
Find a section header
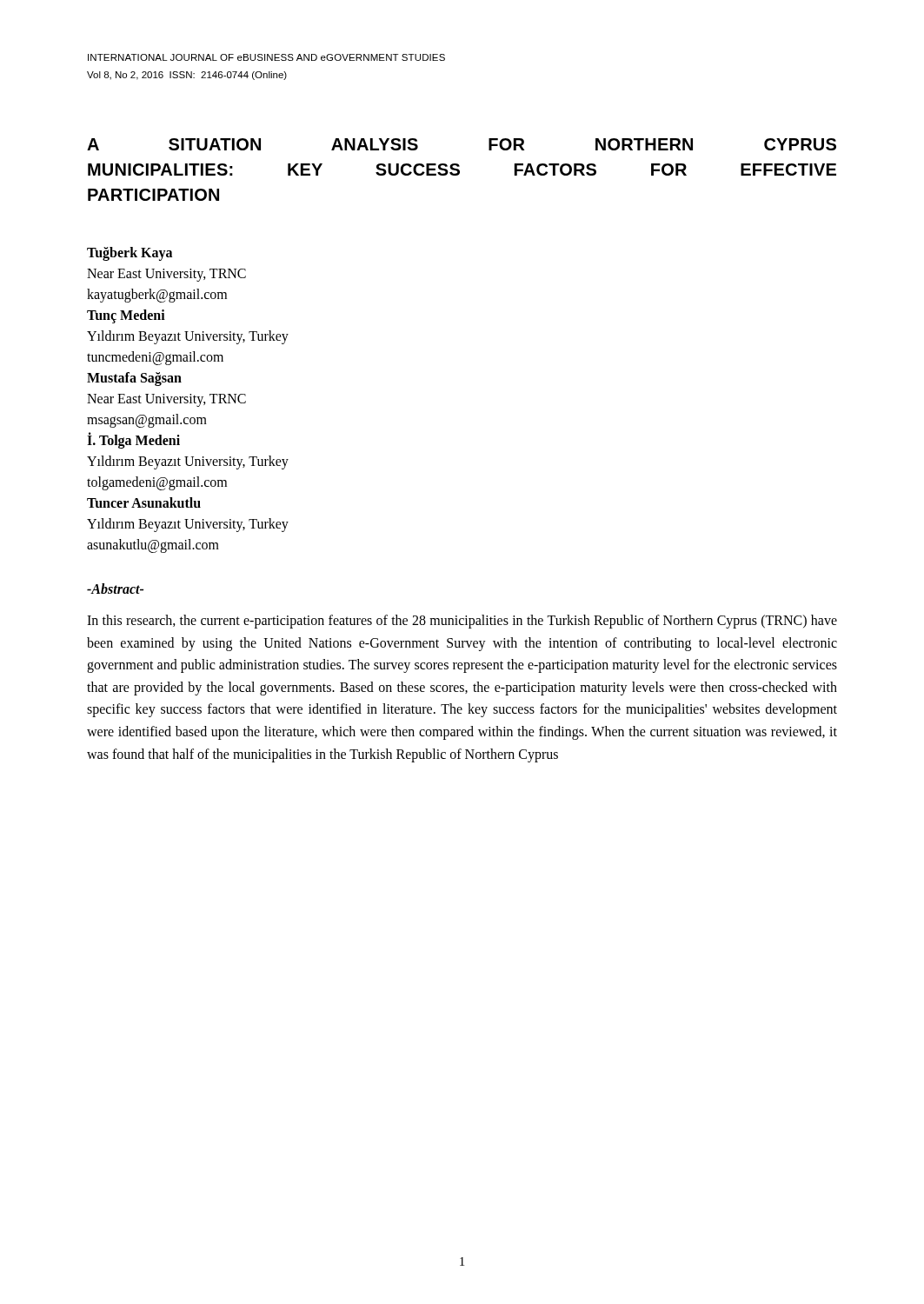coord(116,589)
